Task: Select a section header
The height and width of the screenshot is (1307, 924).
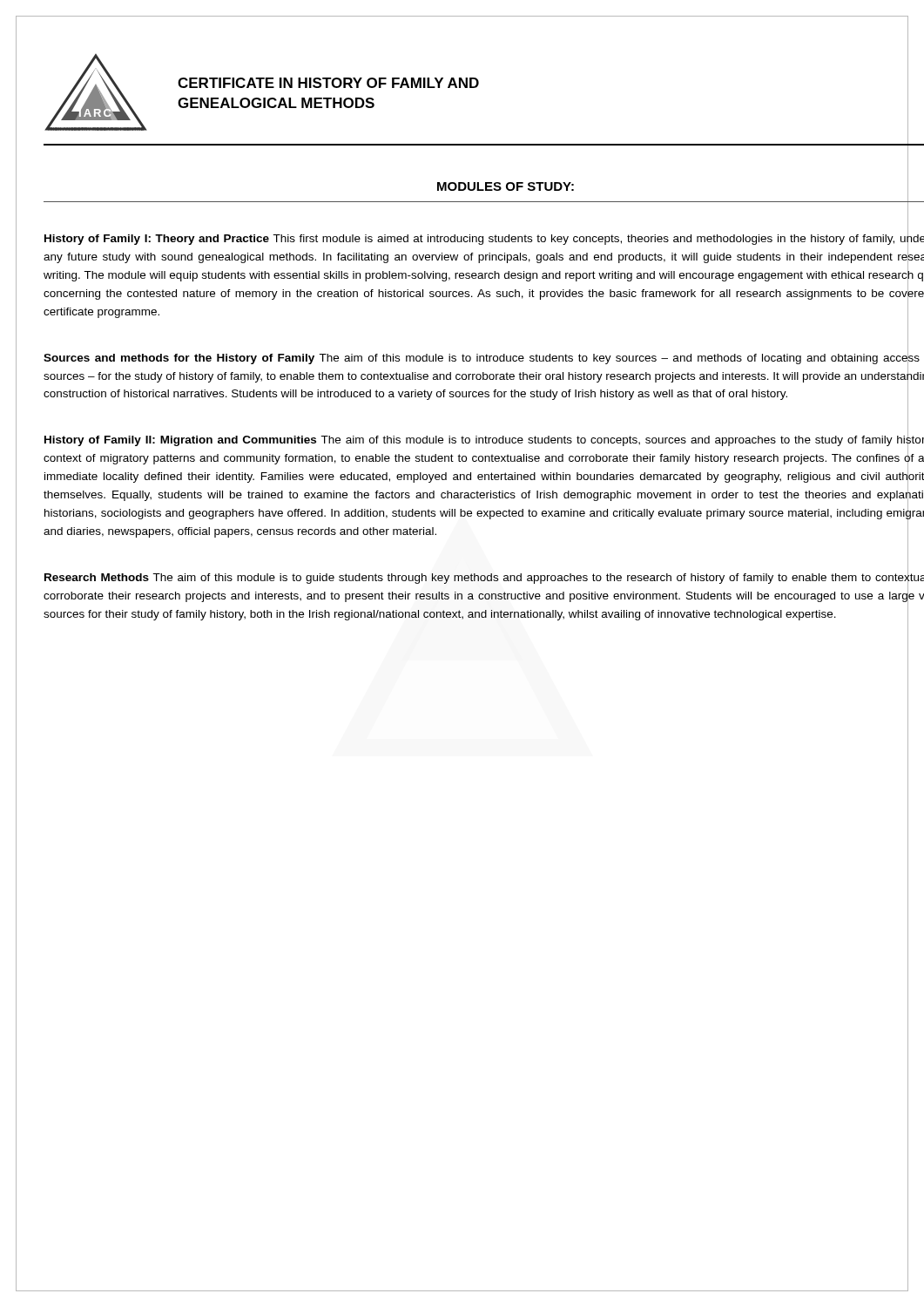Action: point(506,186)
